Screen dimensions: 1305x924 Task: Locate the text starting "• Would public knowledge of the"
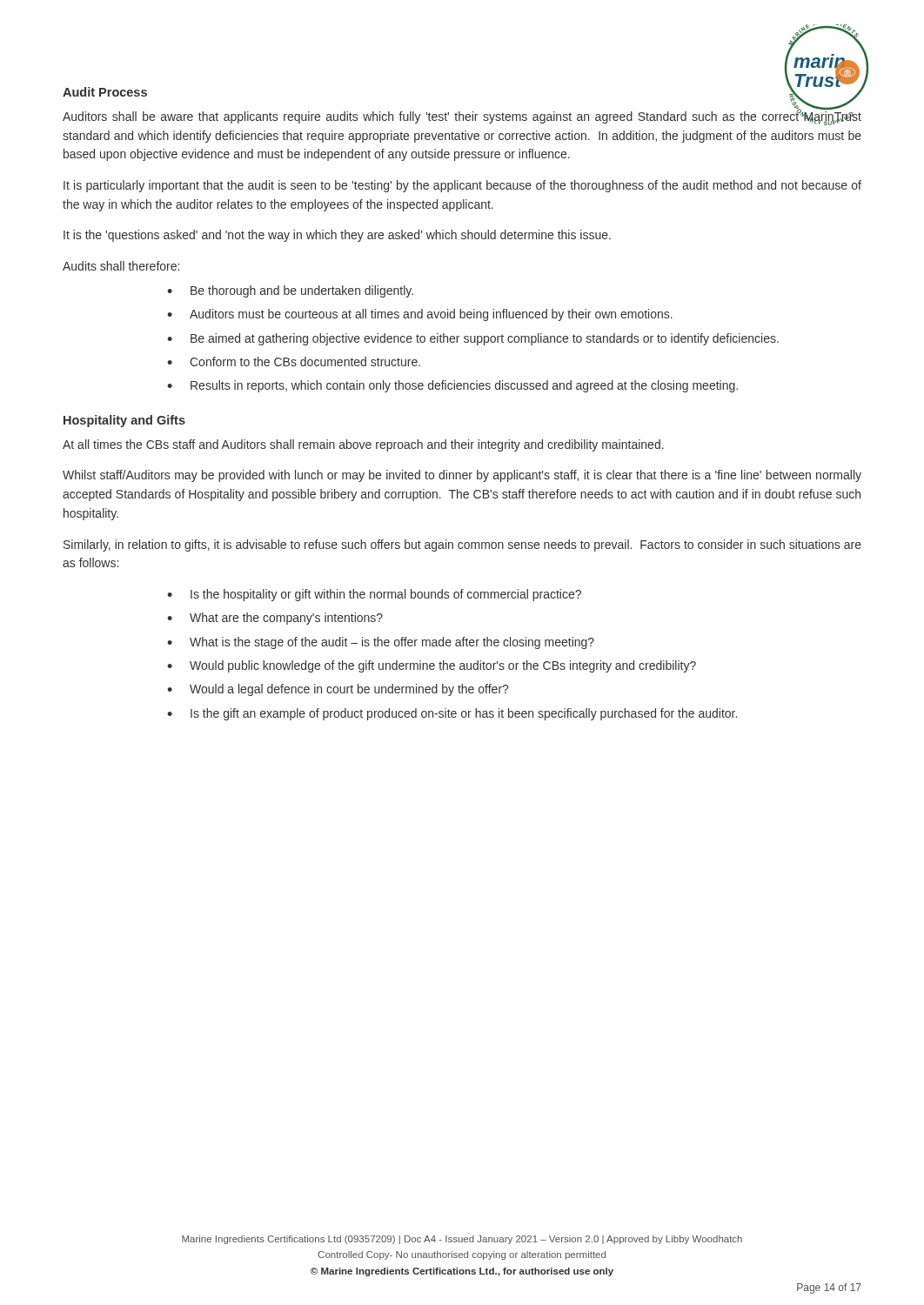(x=514, y=667)
